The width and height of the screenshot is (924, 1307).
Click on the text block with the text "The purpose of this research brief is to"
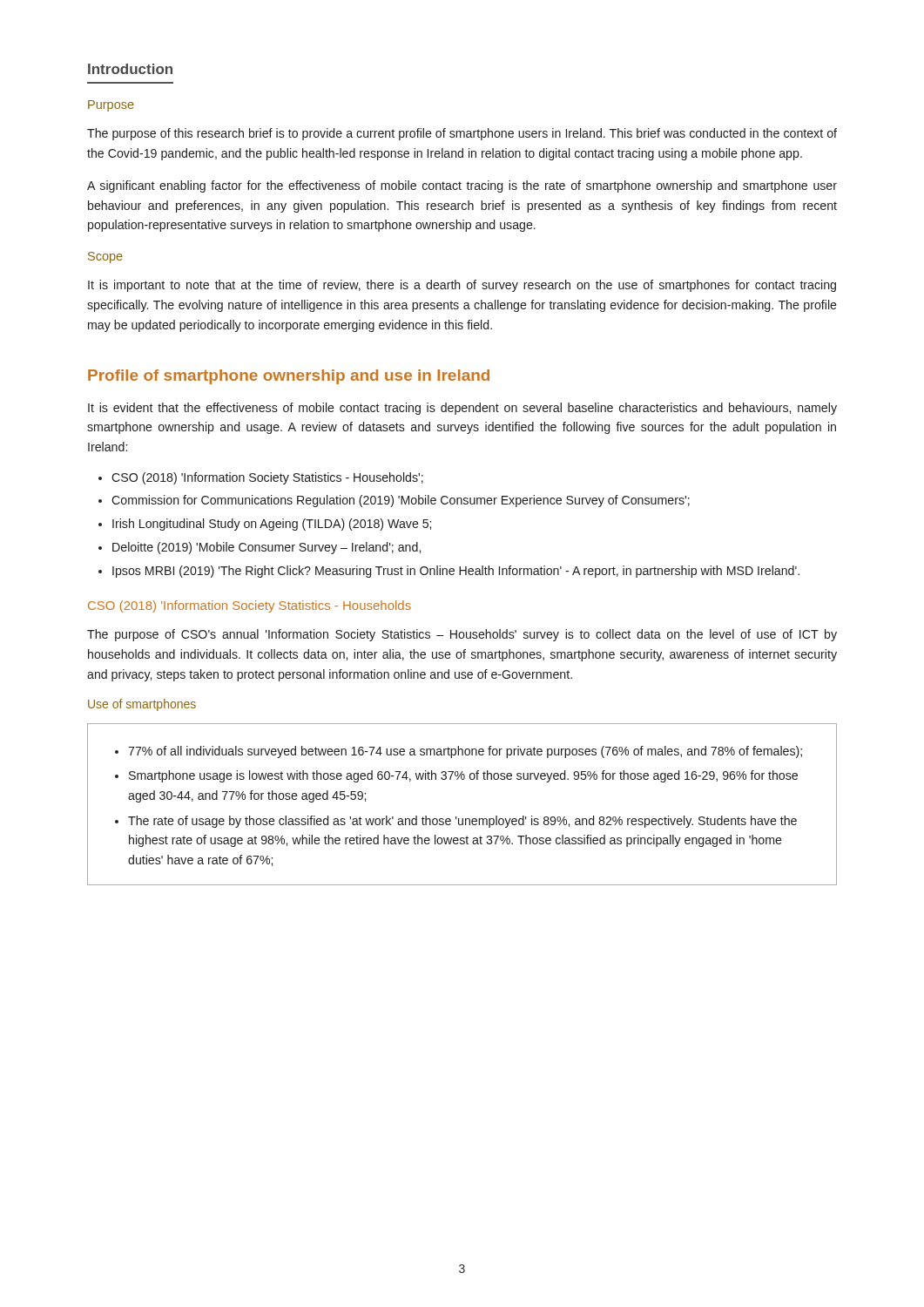462,144
